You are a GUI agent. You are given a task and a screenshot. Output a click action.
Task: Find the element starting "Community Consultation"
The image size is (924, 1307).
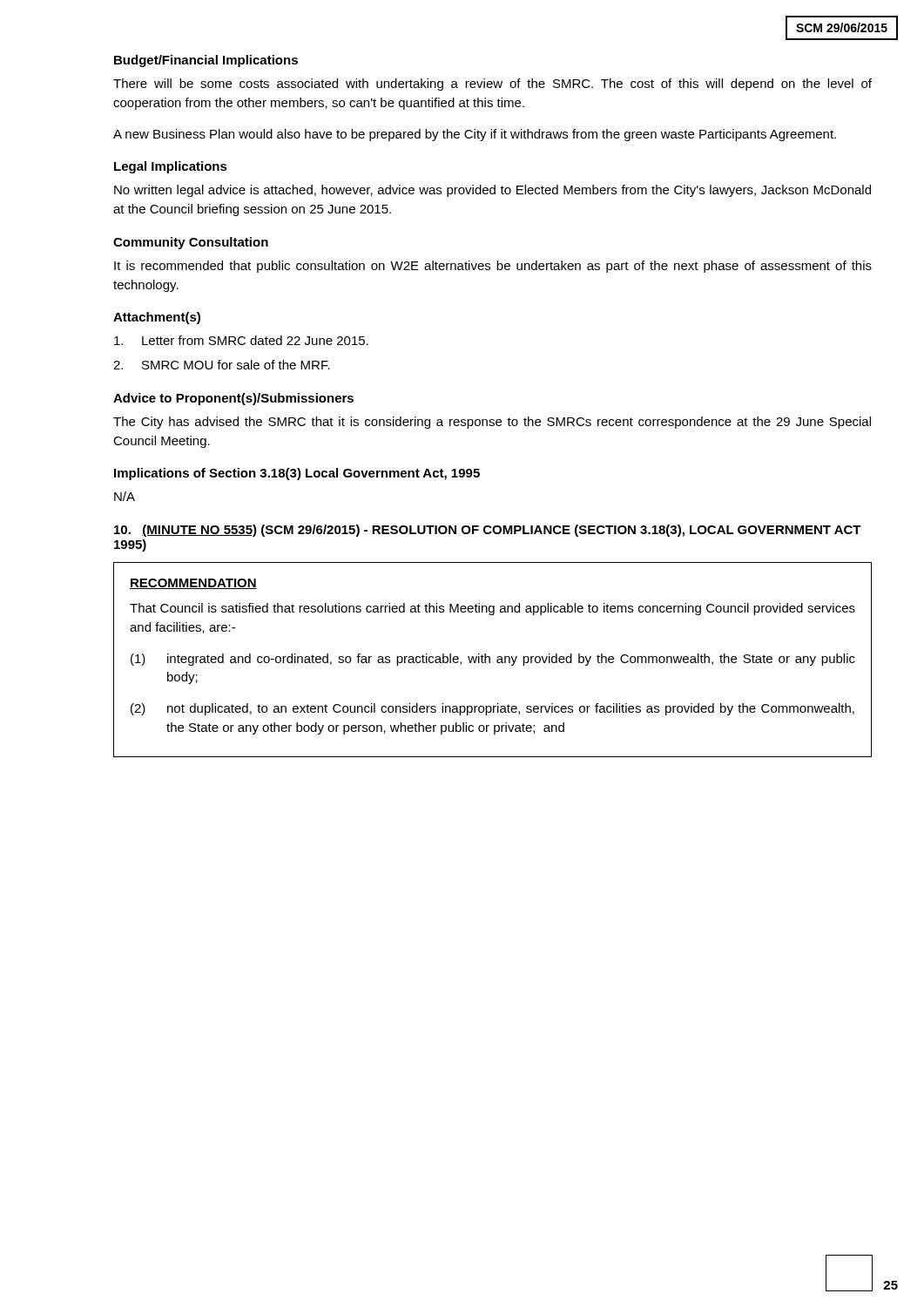tap(191, 242)
